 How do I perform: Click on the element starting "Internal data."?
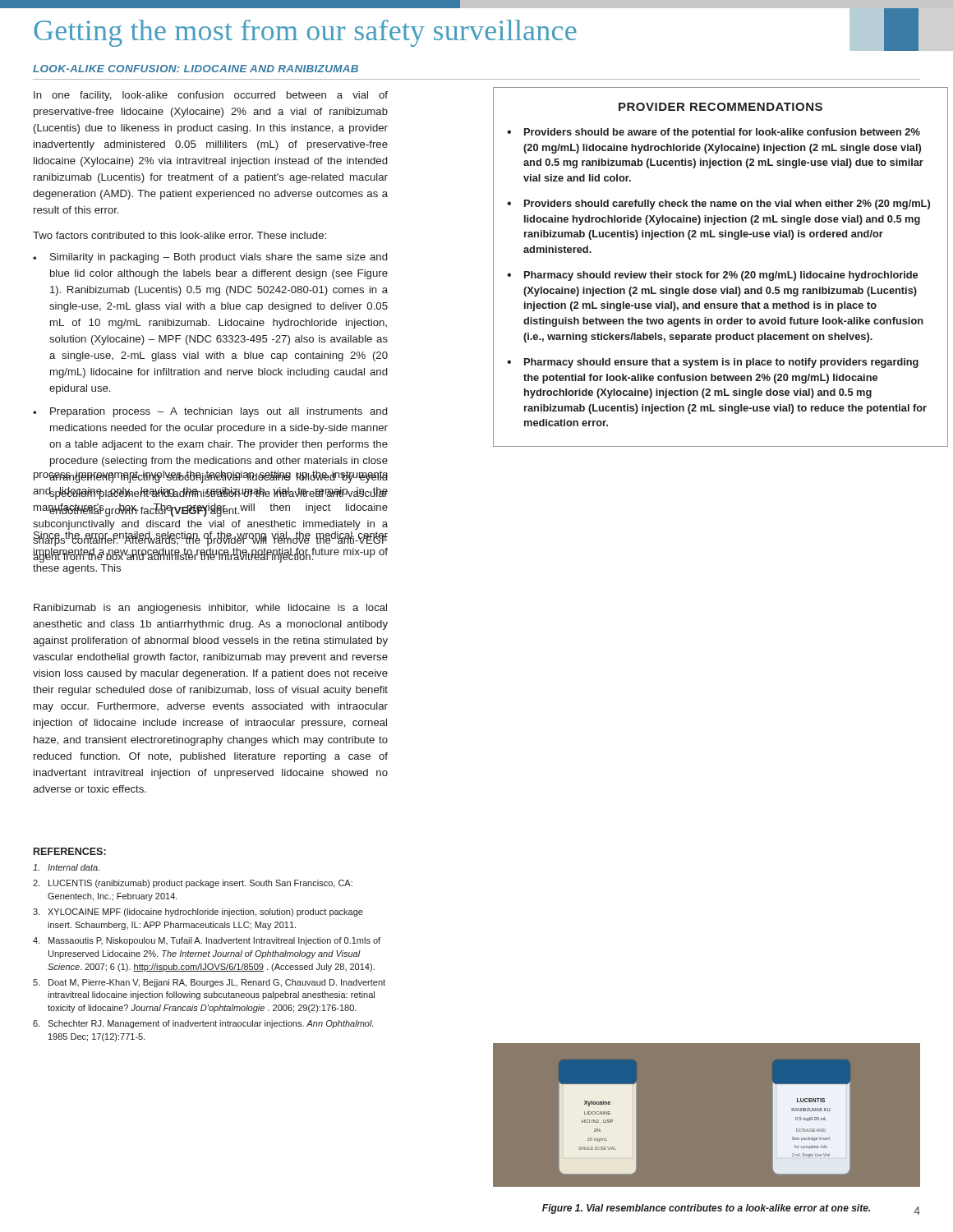(67, 868)
